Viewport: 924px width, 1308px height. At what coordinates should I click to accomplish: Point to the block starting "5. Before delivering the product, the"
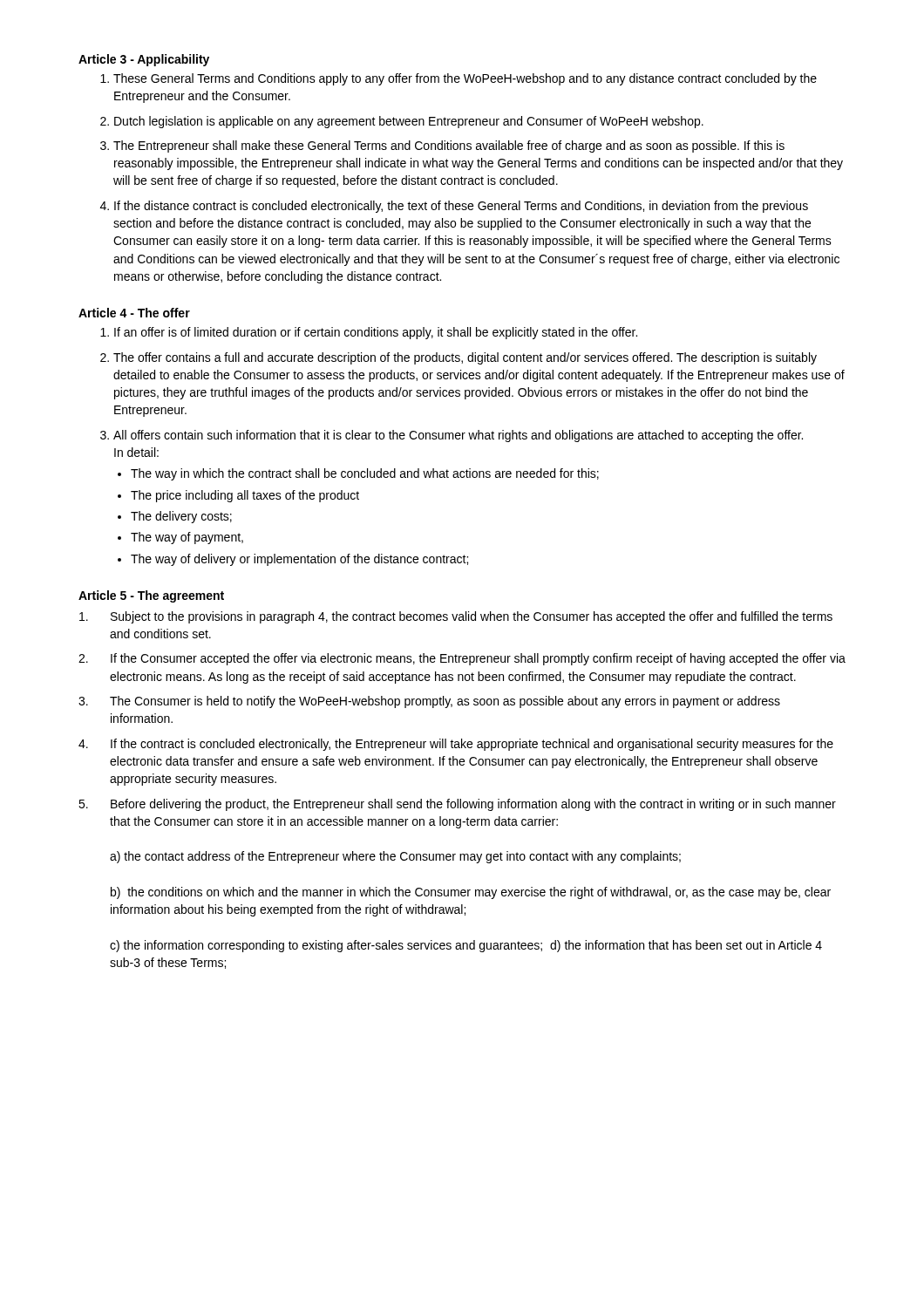click(x=462, y=883)
